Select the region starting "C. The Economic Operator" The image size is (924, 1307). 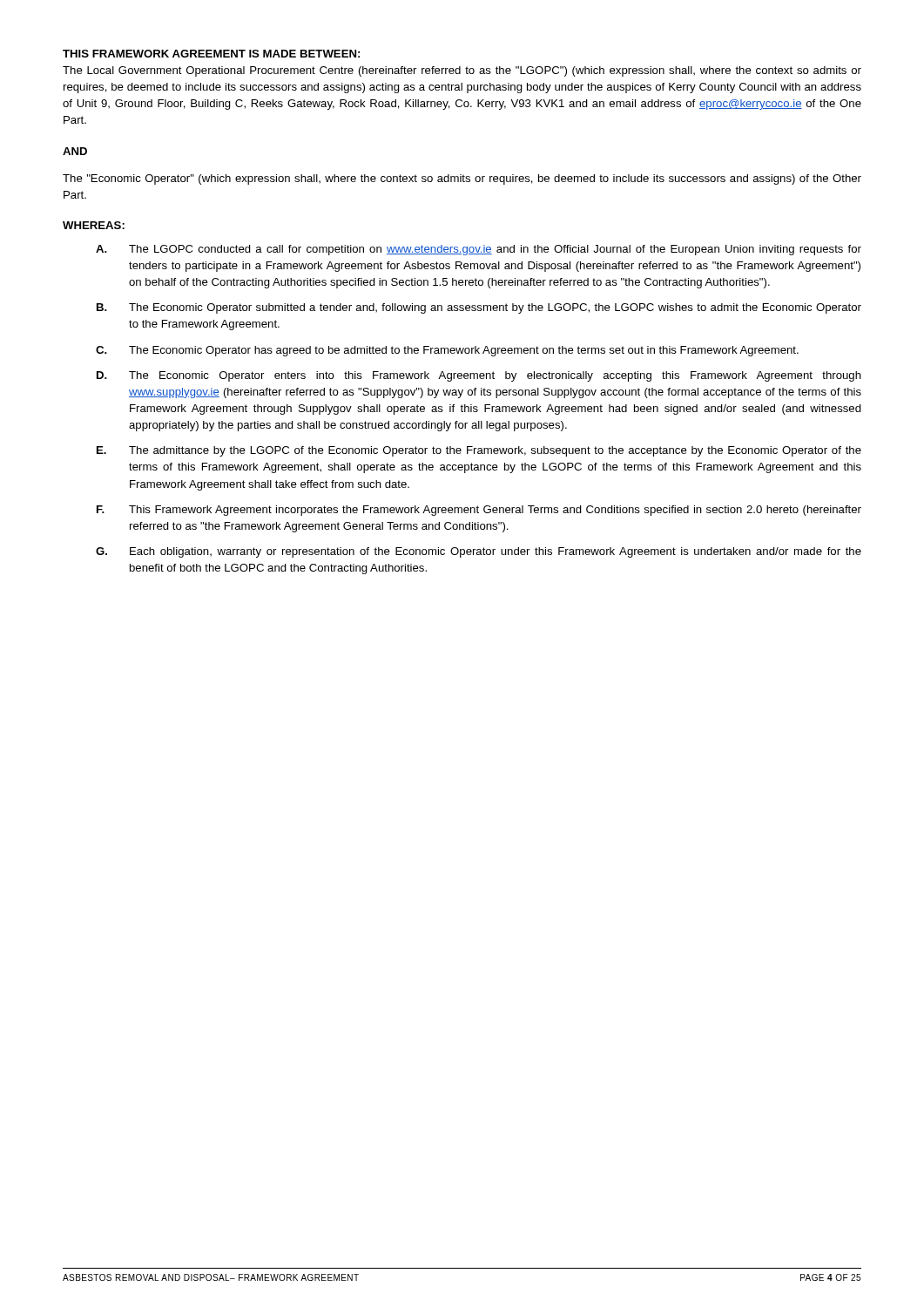[x=462, y=349]
